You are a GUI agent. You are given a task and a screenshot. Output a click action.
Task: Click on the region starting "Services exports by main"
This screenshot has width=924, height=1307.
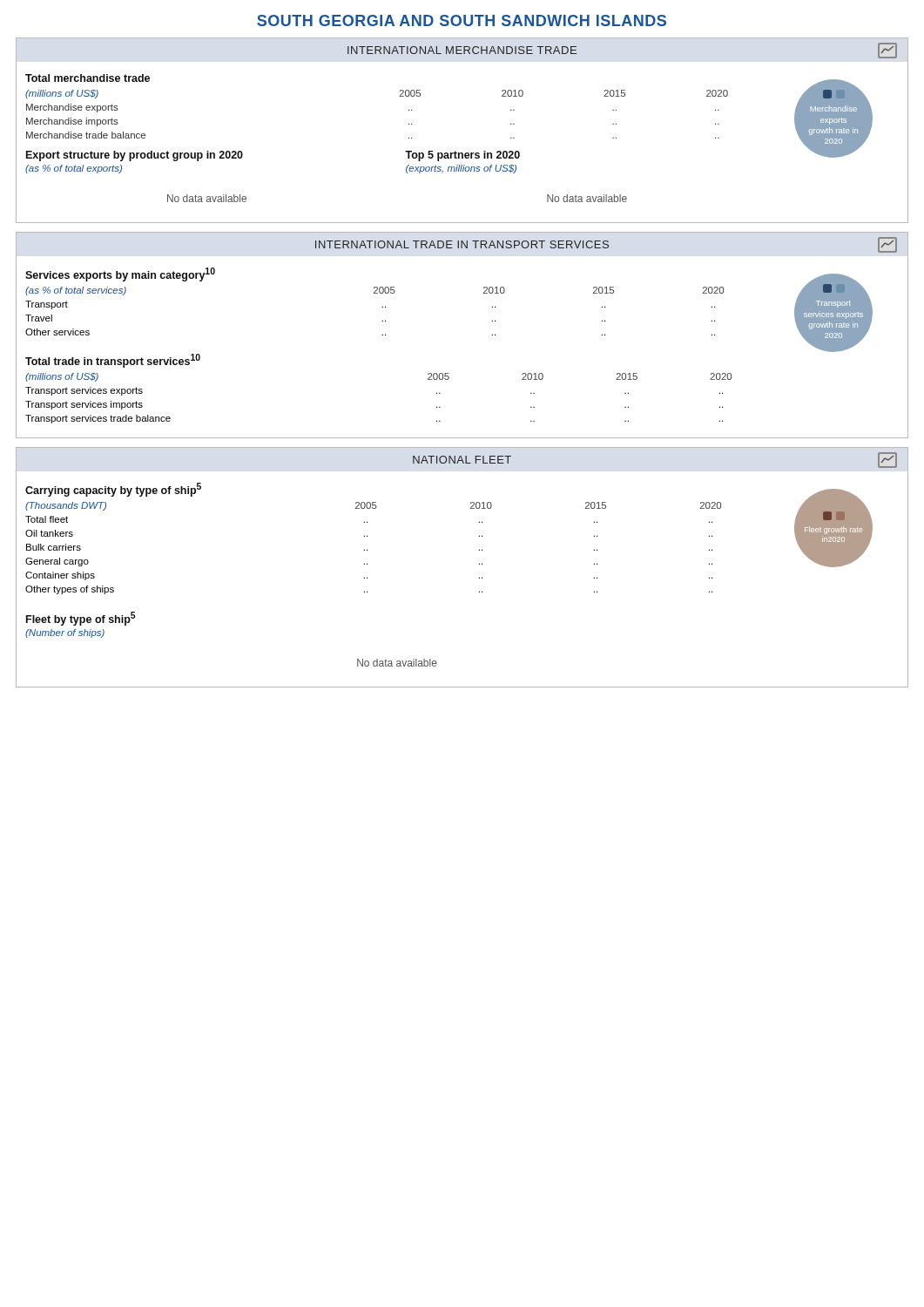pos(120,274)
